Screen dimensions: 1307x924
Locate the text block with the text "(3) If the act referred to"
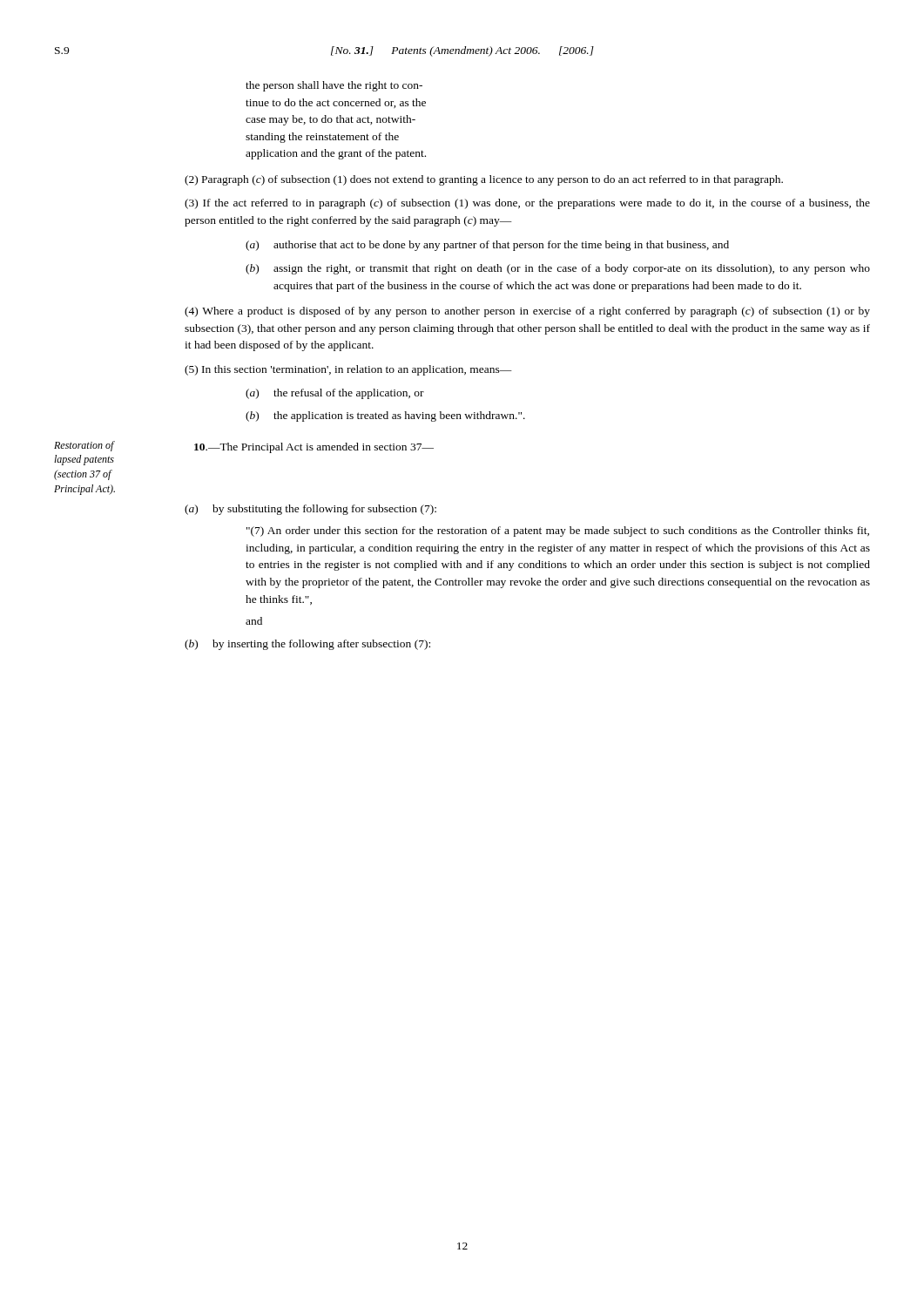point(527,212)
